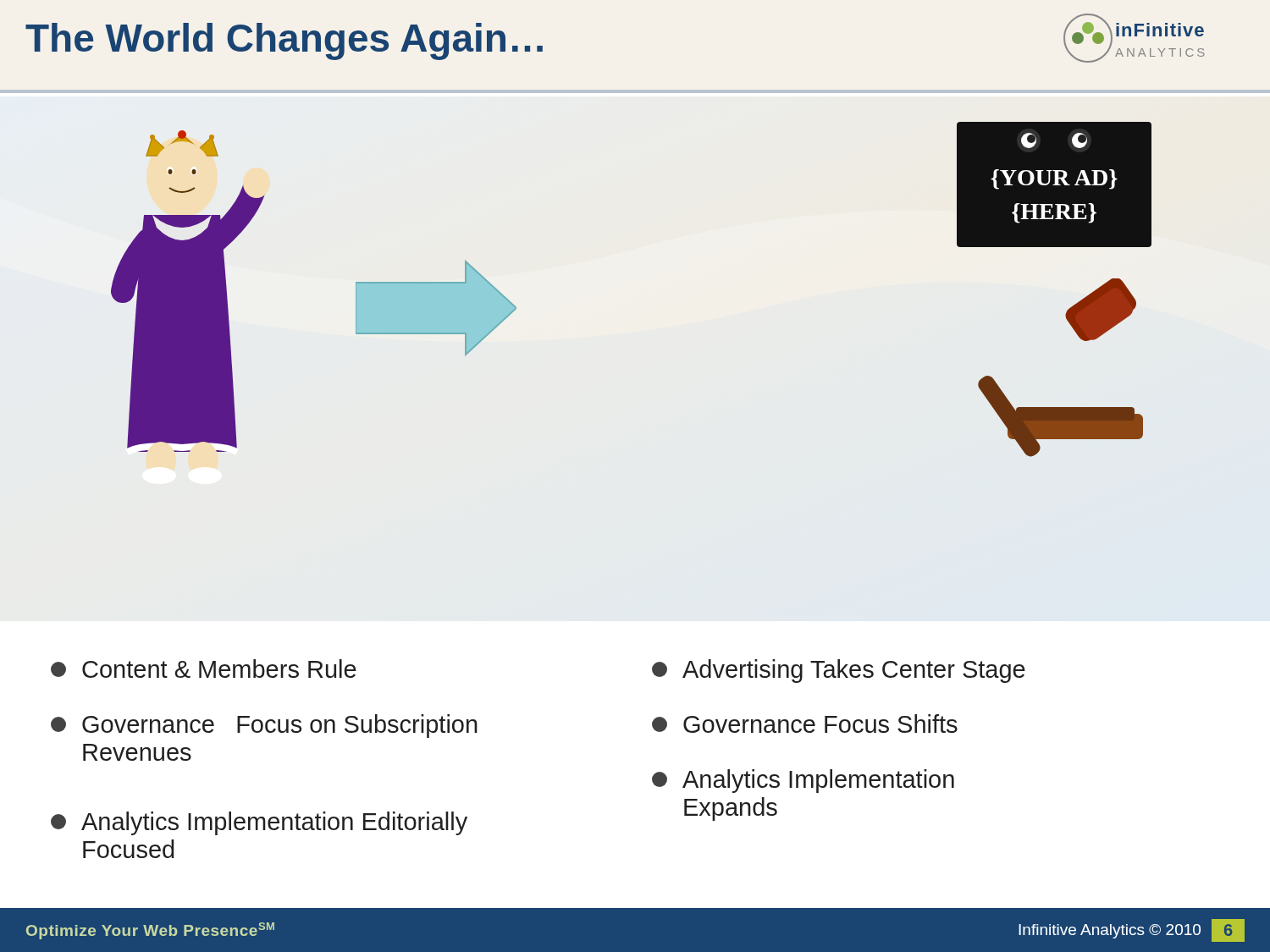
Task: Find the list item that says "Analytics Implementation EditoriallyFocused"
Action: pos(259,836)
